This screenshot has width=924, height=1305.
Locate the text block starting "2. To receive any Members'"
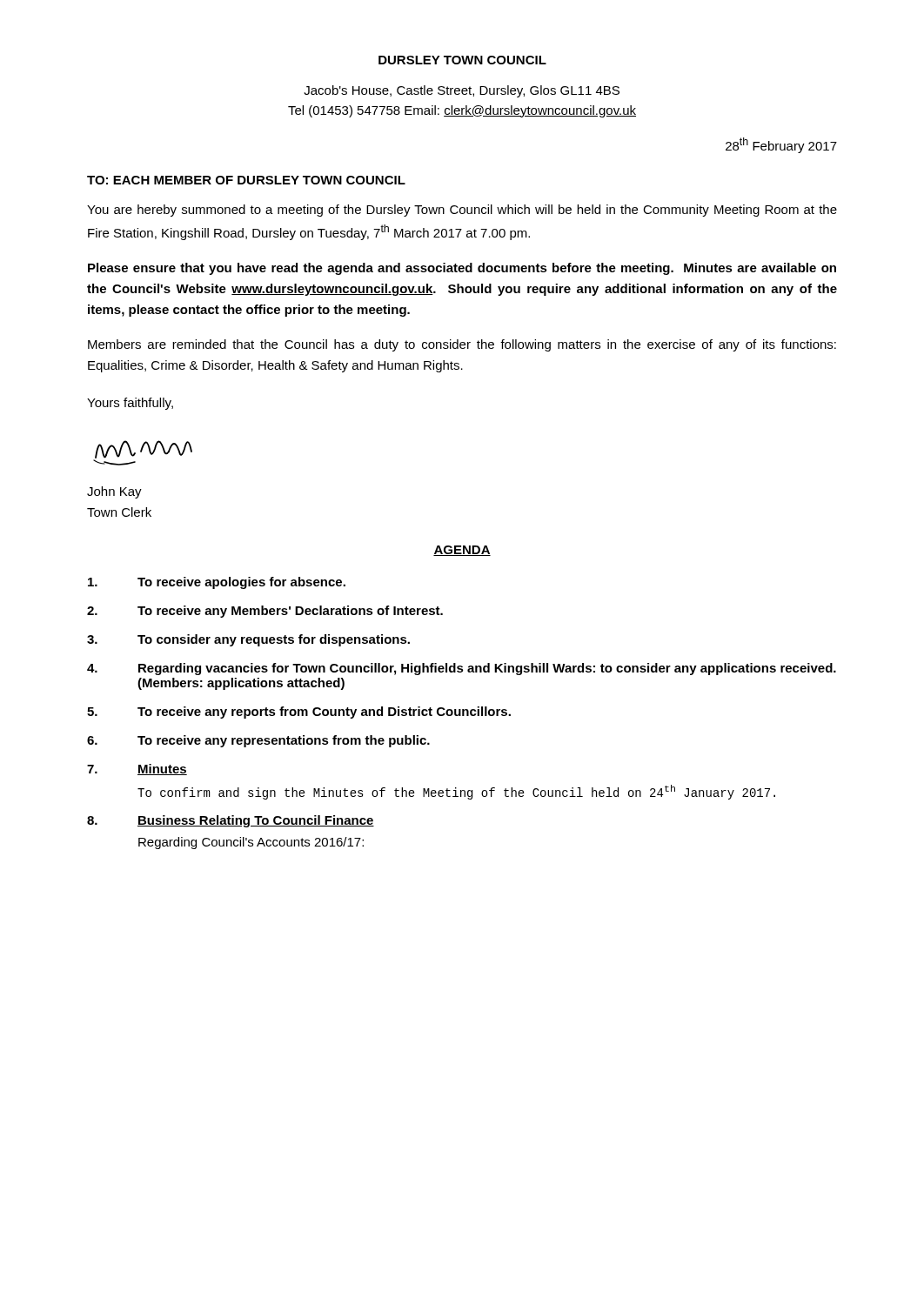265,610
